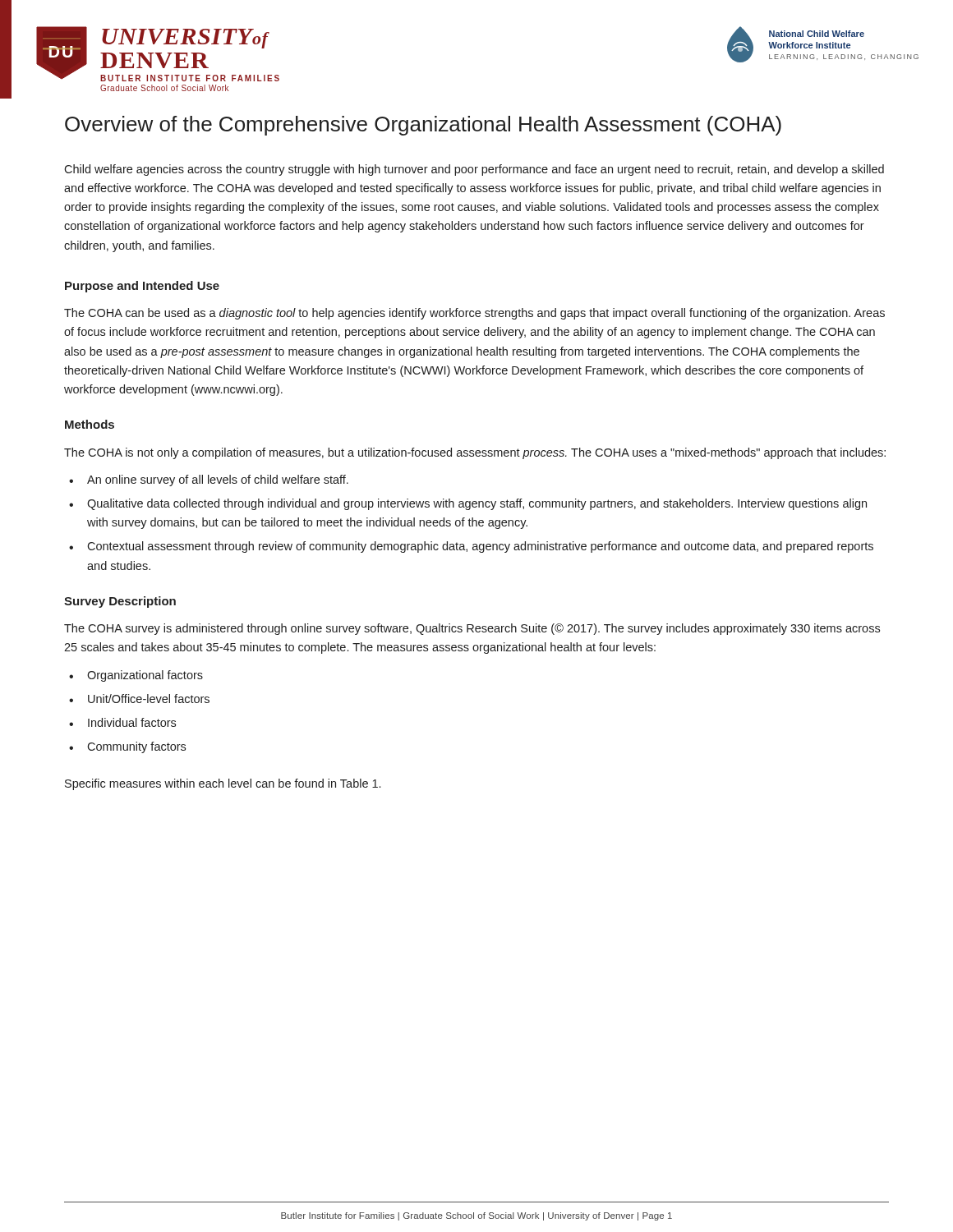Where does it say "Organizational factors"?
This screenshot has height=1232, width=953.
(x=136, y=676)
